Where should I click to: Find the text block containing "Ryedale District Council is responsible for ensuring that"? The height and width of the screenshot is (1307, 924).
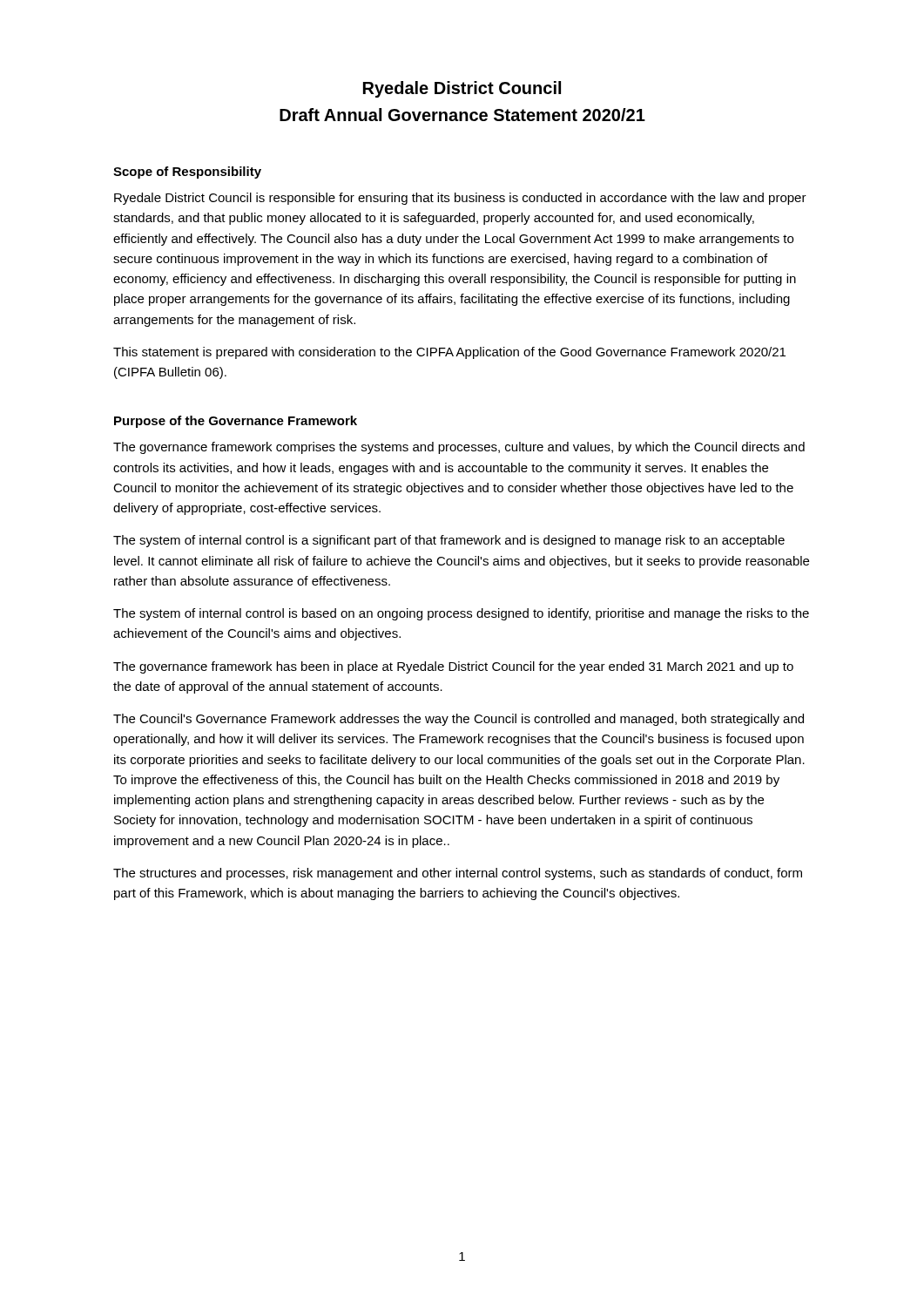pos(460,258)
